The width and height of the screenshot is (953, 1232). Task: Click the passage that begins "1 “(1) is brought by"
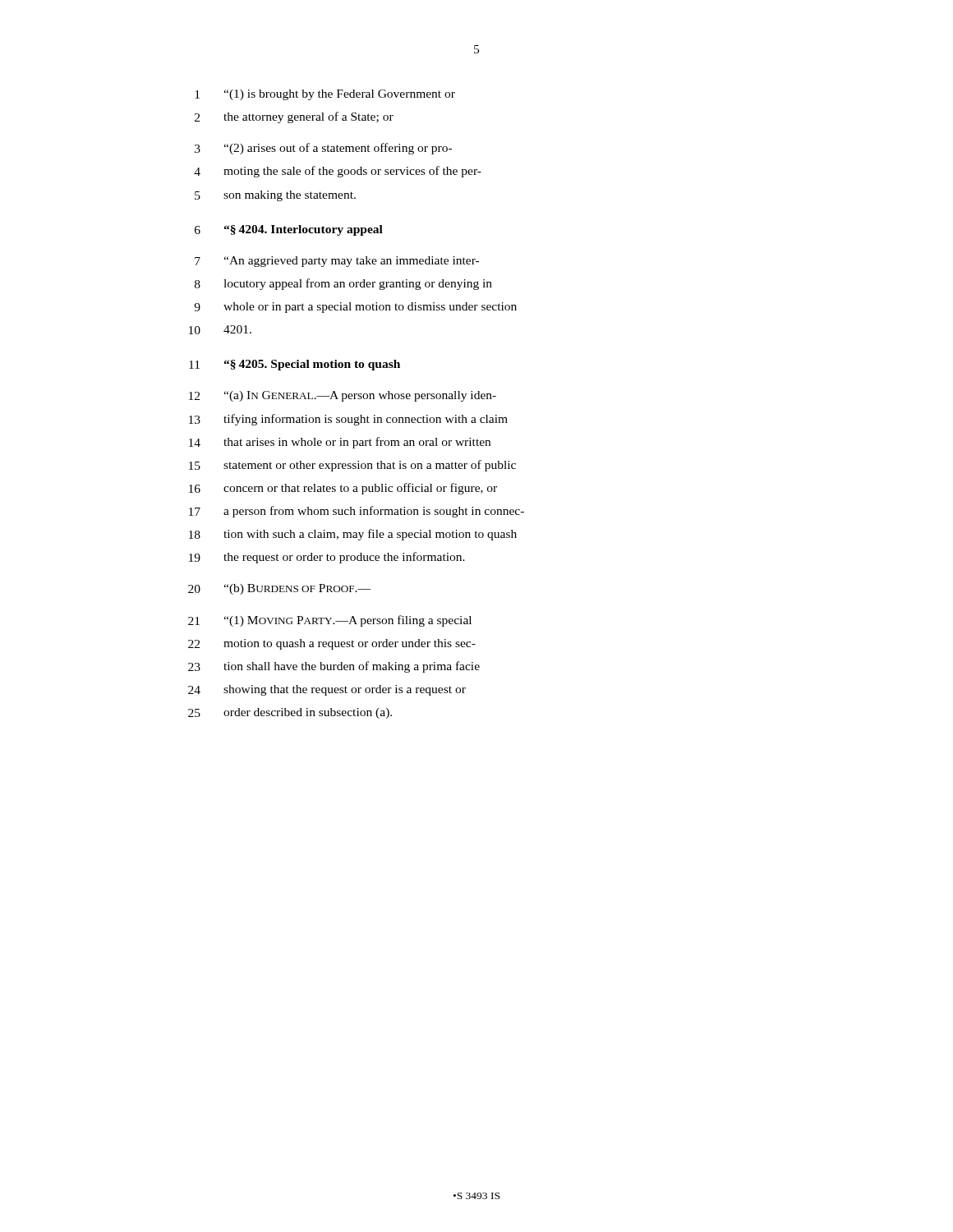325,95
